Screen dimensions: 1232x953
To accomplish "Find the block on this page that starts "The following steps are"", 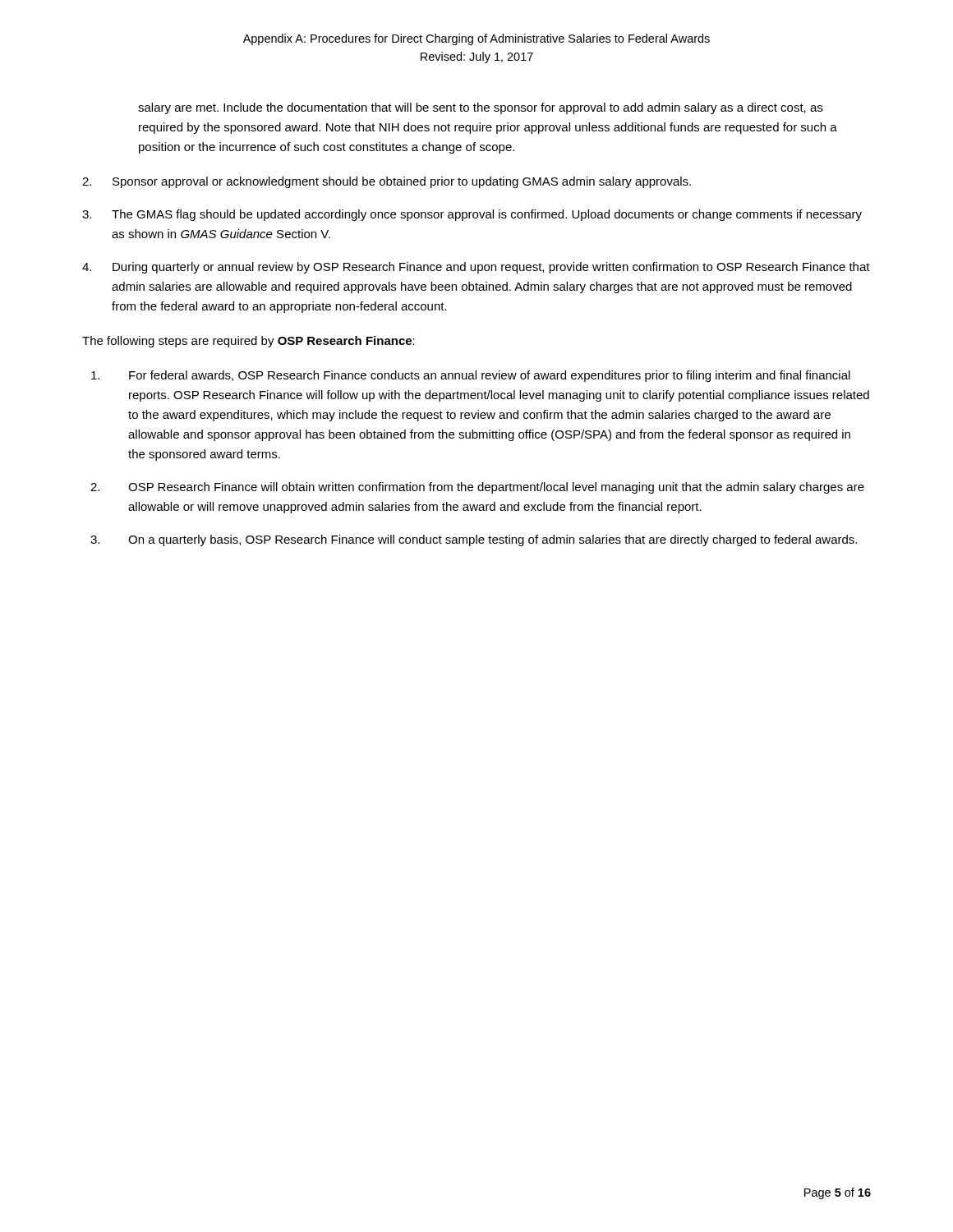I will click(249, 340).
